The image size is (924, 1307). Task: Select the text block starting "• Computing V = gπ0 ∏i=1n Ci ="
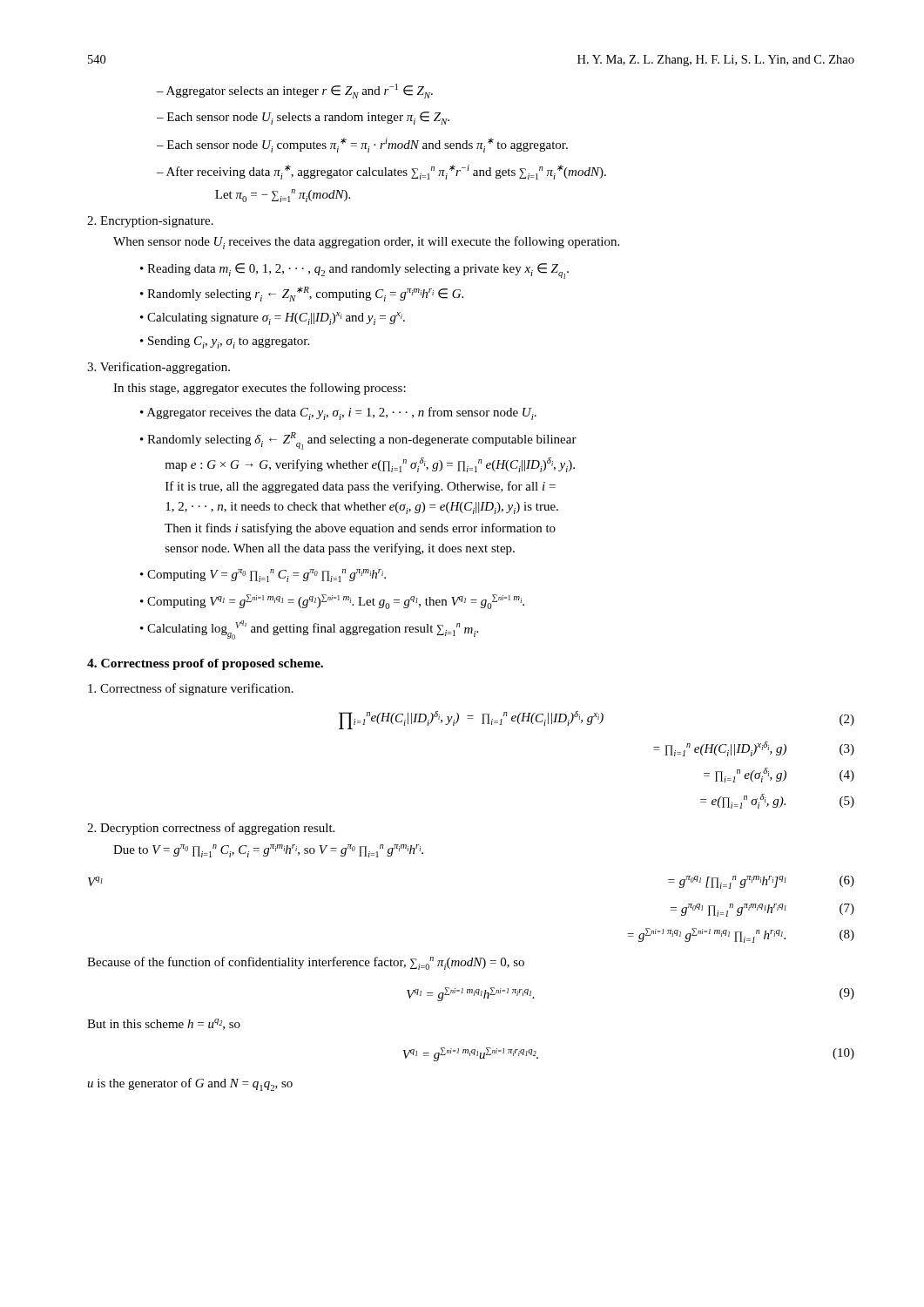coord(263,574)
